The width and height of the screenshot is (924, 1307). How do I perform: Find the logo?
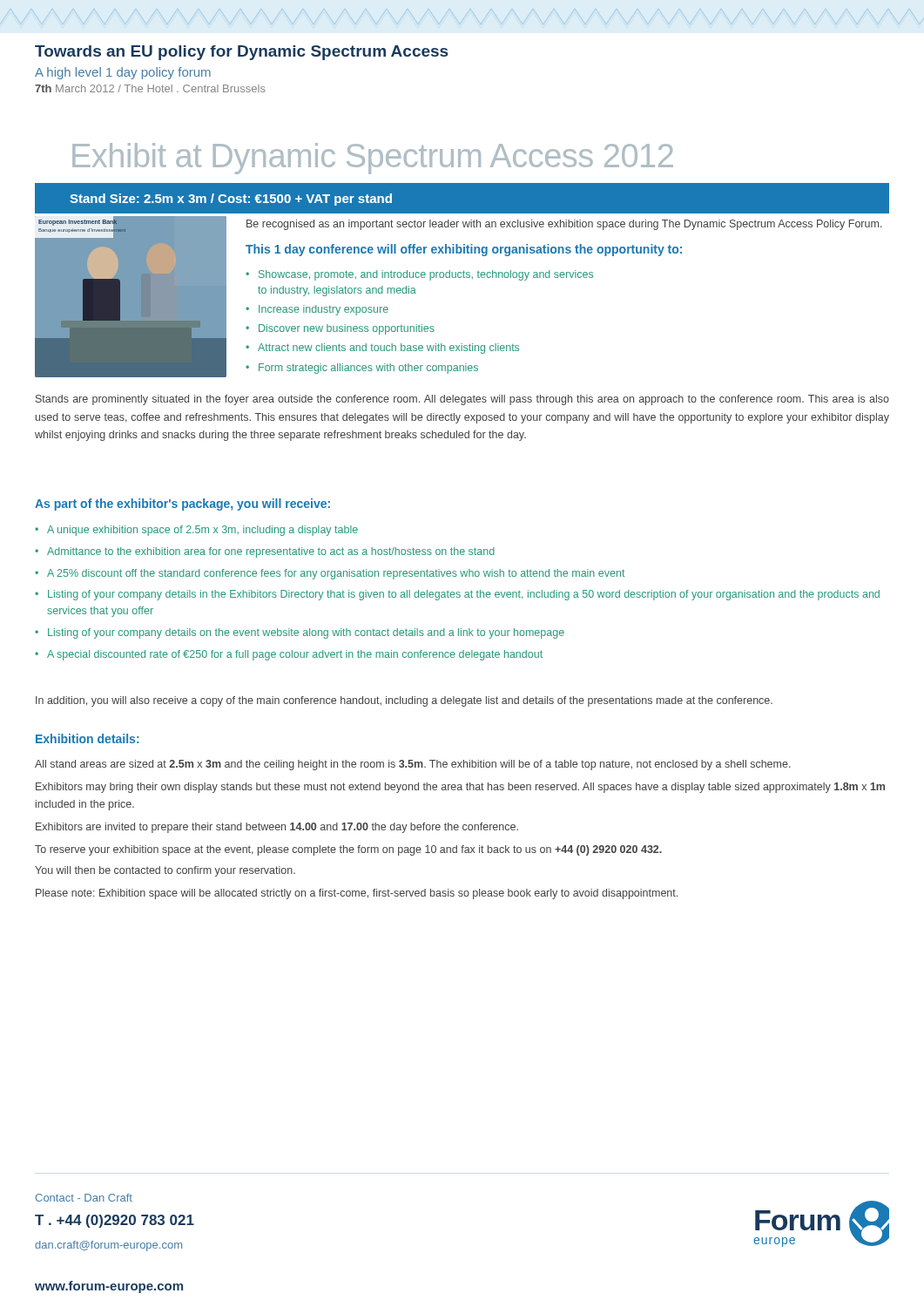[819, 1221]
